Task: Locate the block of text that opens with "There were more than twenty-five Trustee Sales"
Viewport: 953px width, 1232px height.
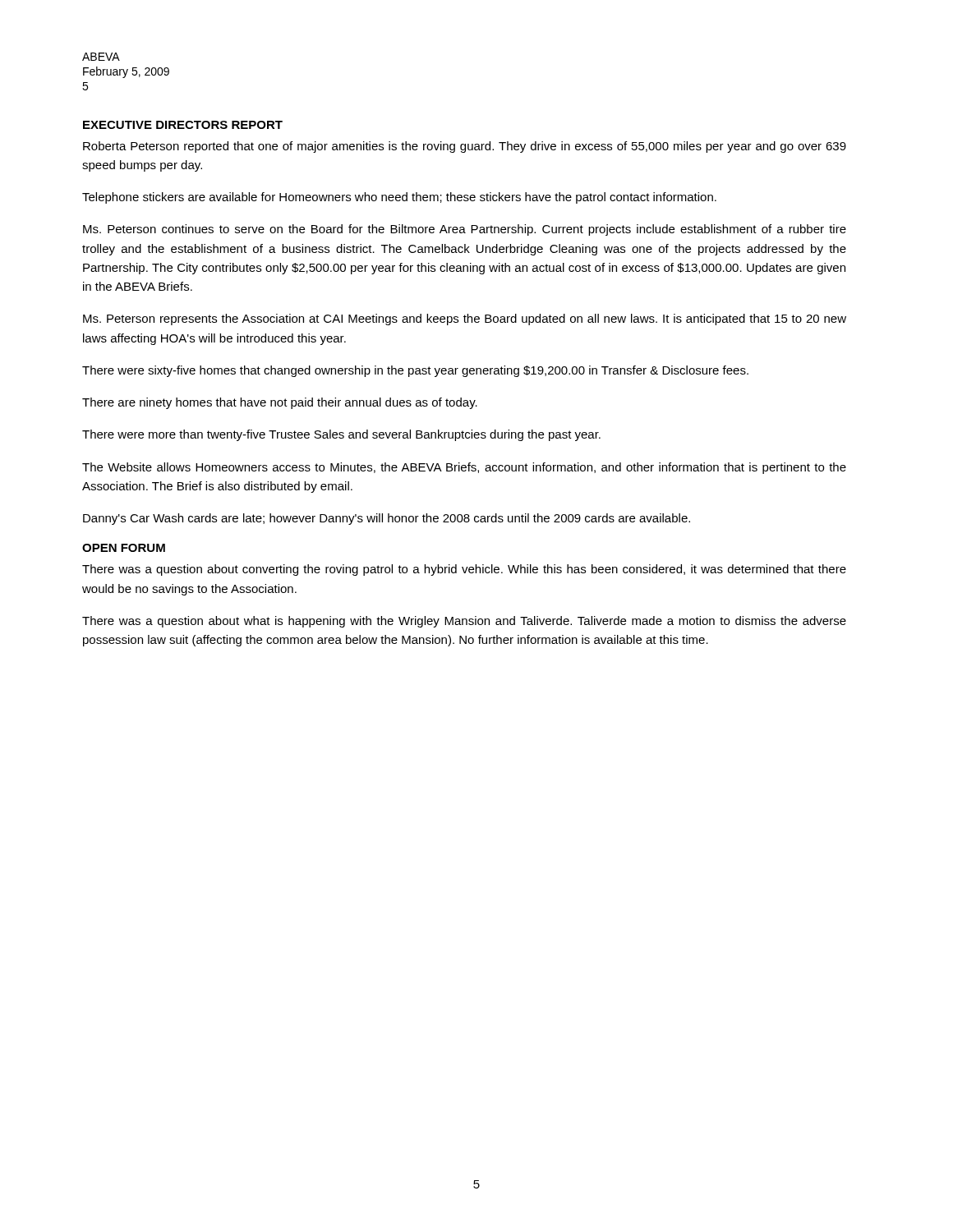Action: pyautogui.click(x=342, y=434)
